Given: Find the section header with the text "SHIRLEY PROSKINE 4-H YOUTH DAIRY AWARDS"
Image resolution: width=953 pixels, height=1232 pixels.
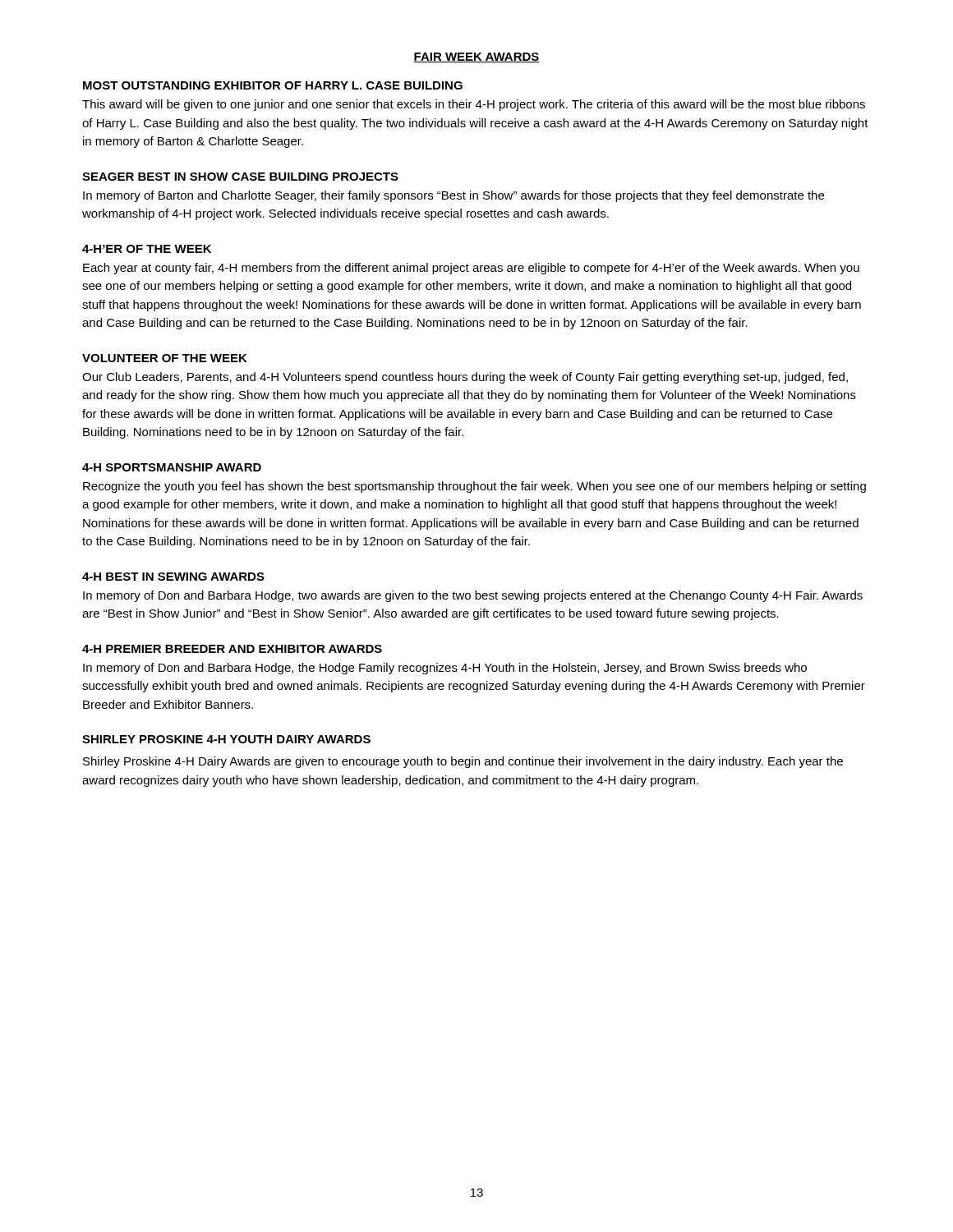Looking at the screenshot, I should coord(227,739).
